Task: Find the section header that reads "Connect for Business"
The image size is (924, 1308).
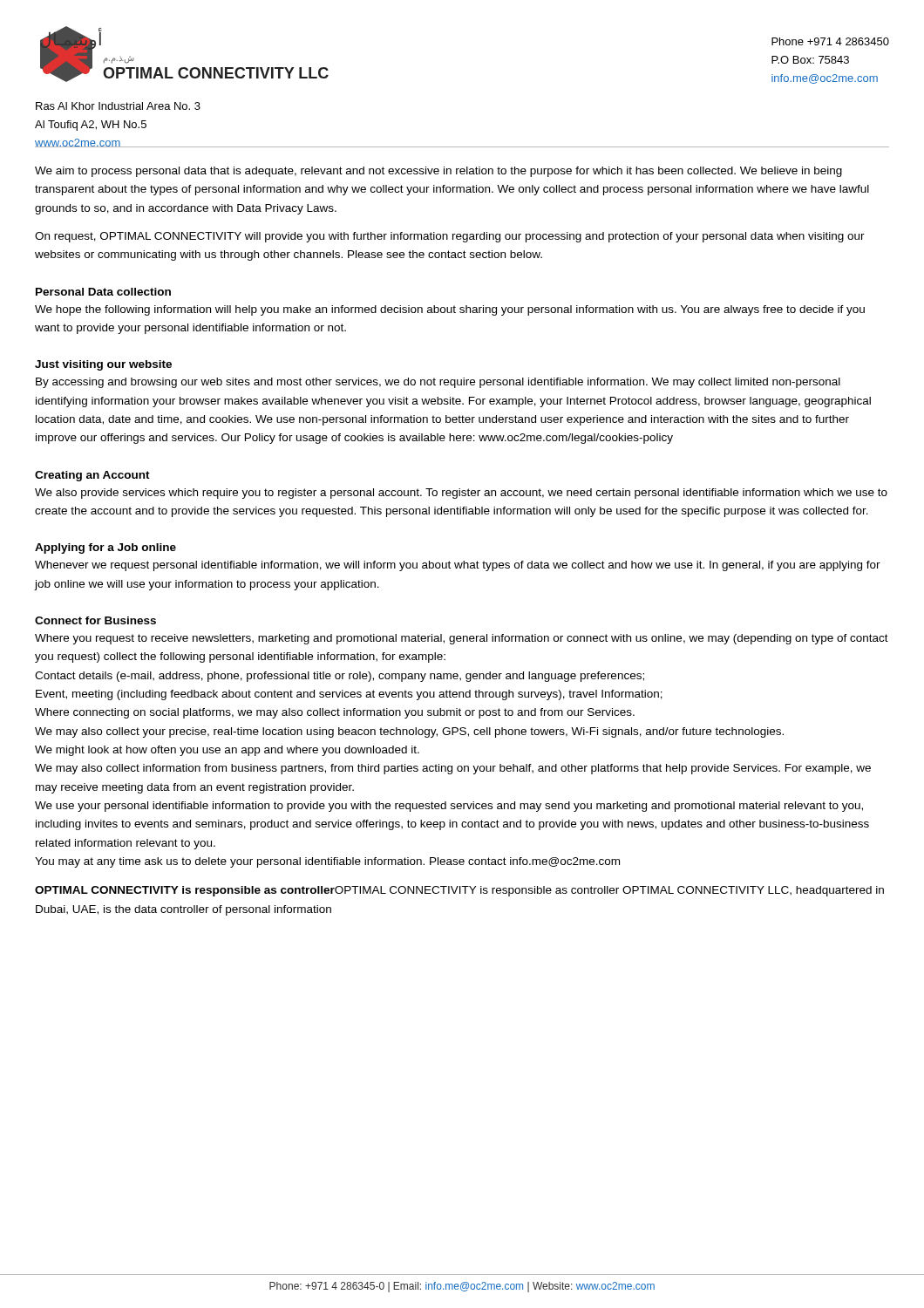Action: [96, 620]
